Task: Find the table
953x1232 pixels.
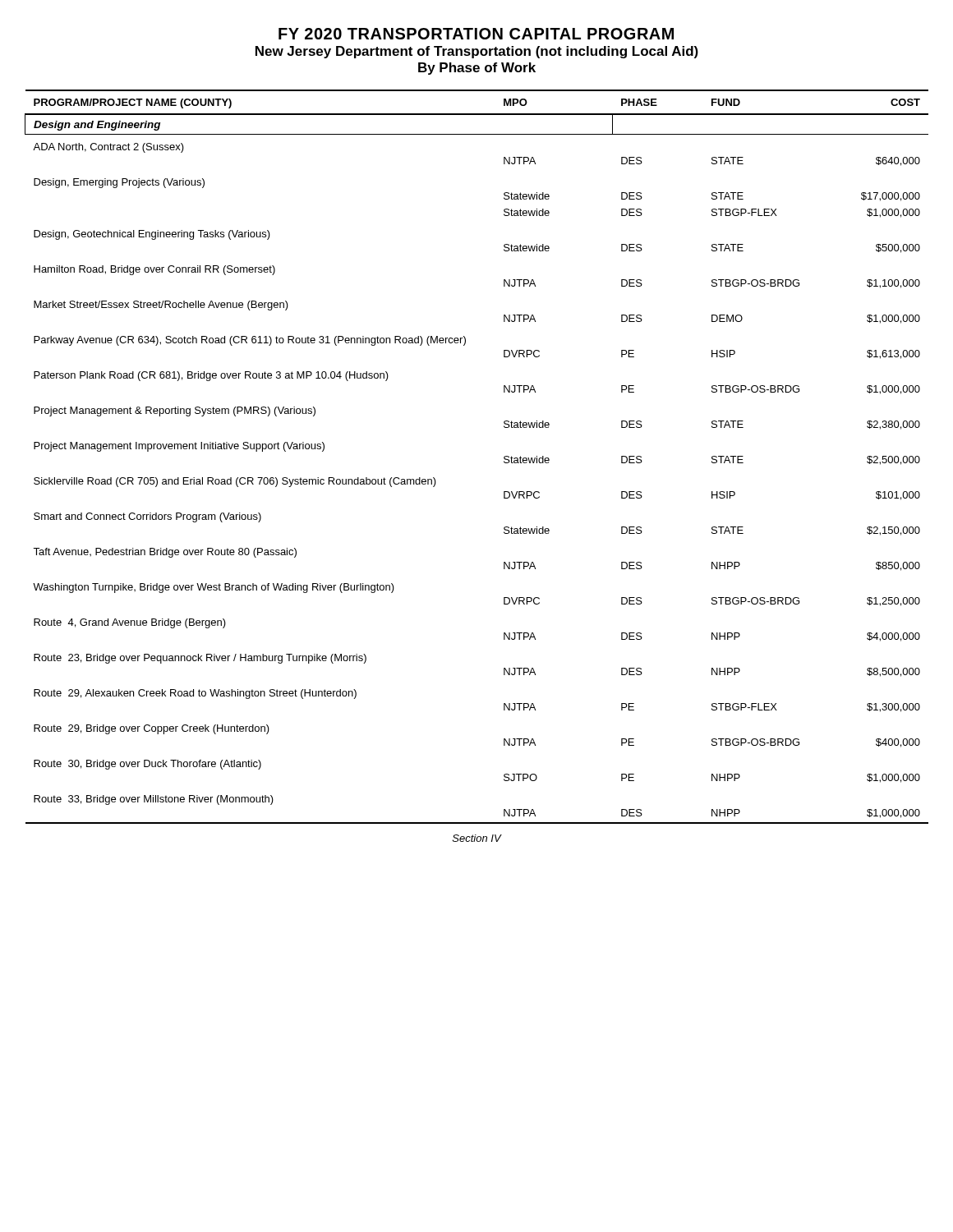Action: click(x=476, y=457)
